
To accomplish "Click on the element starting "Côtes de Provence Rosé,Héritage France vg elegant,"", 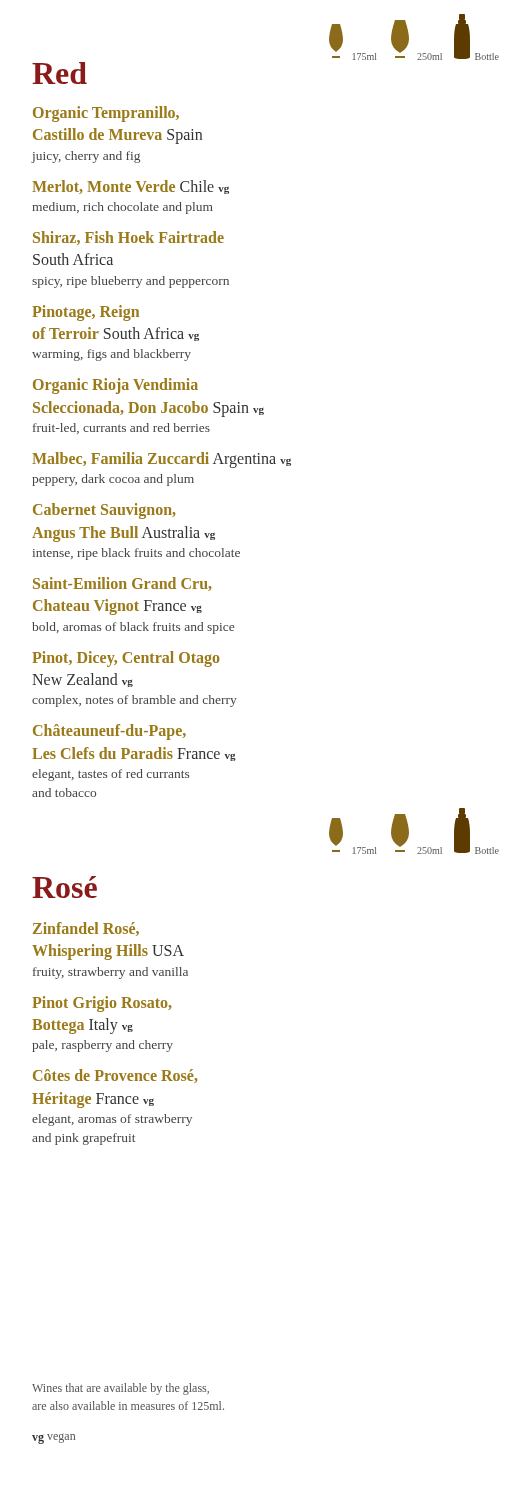I will 116,1076.
